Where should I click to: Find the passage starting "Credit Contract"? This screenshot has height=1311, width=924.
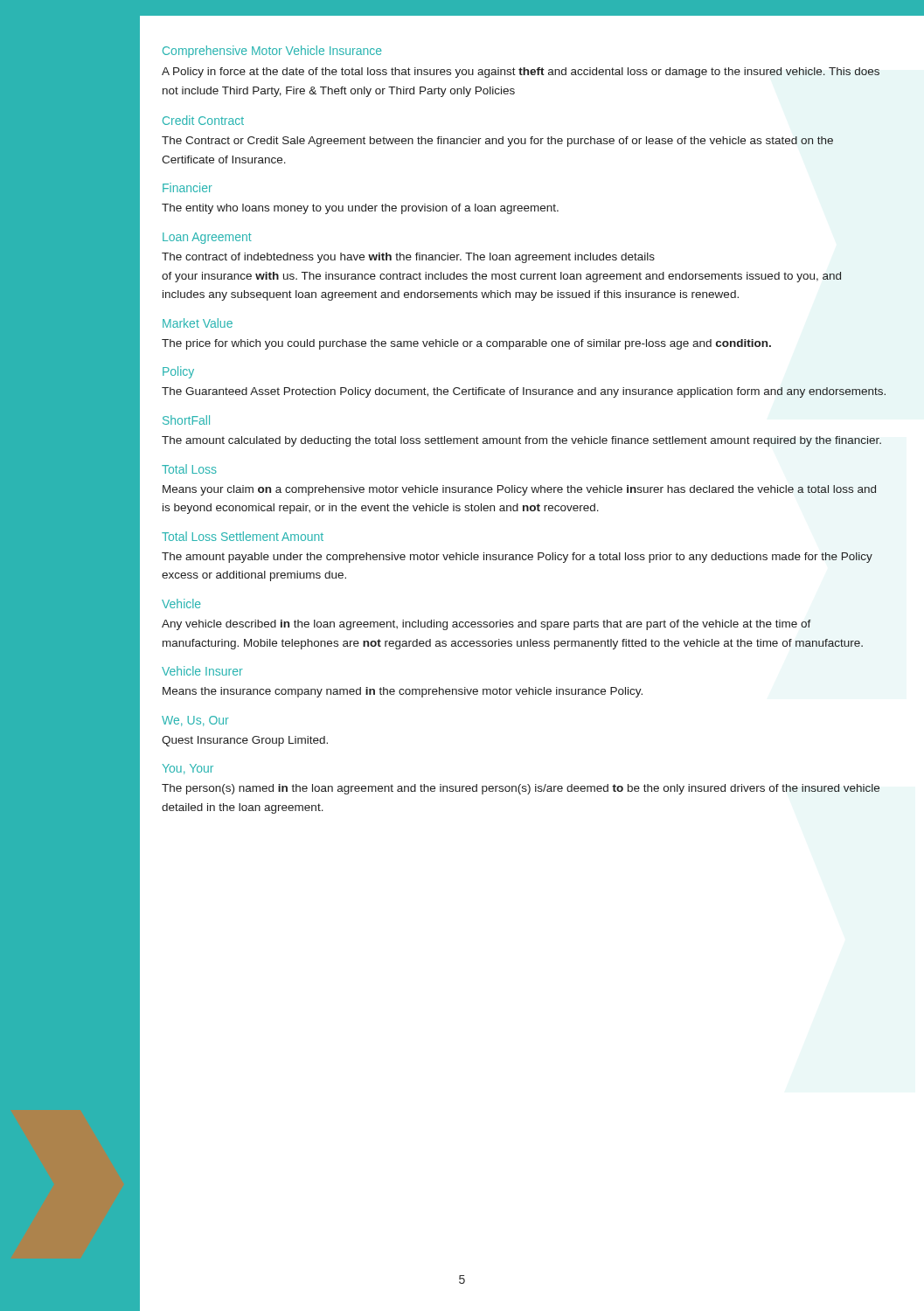coord(203,121)
